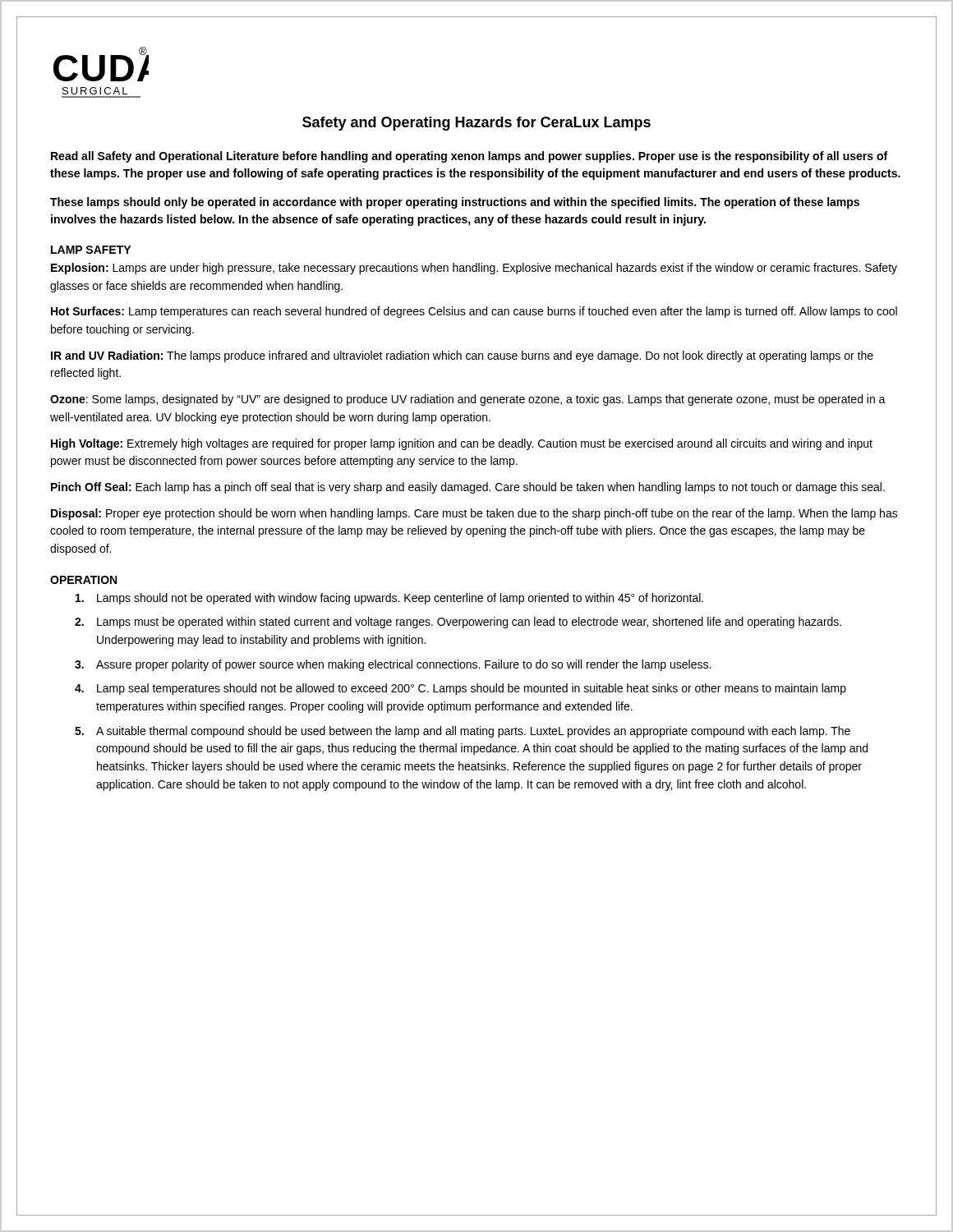Click on the text starting "Hot Surfaces: Lamp temperatures can reach several"
This screenshot has width=953, height=1232.
pyautogui.click(x=474, y=321)
